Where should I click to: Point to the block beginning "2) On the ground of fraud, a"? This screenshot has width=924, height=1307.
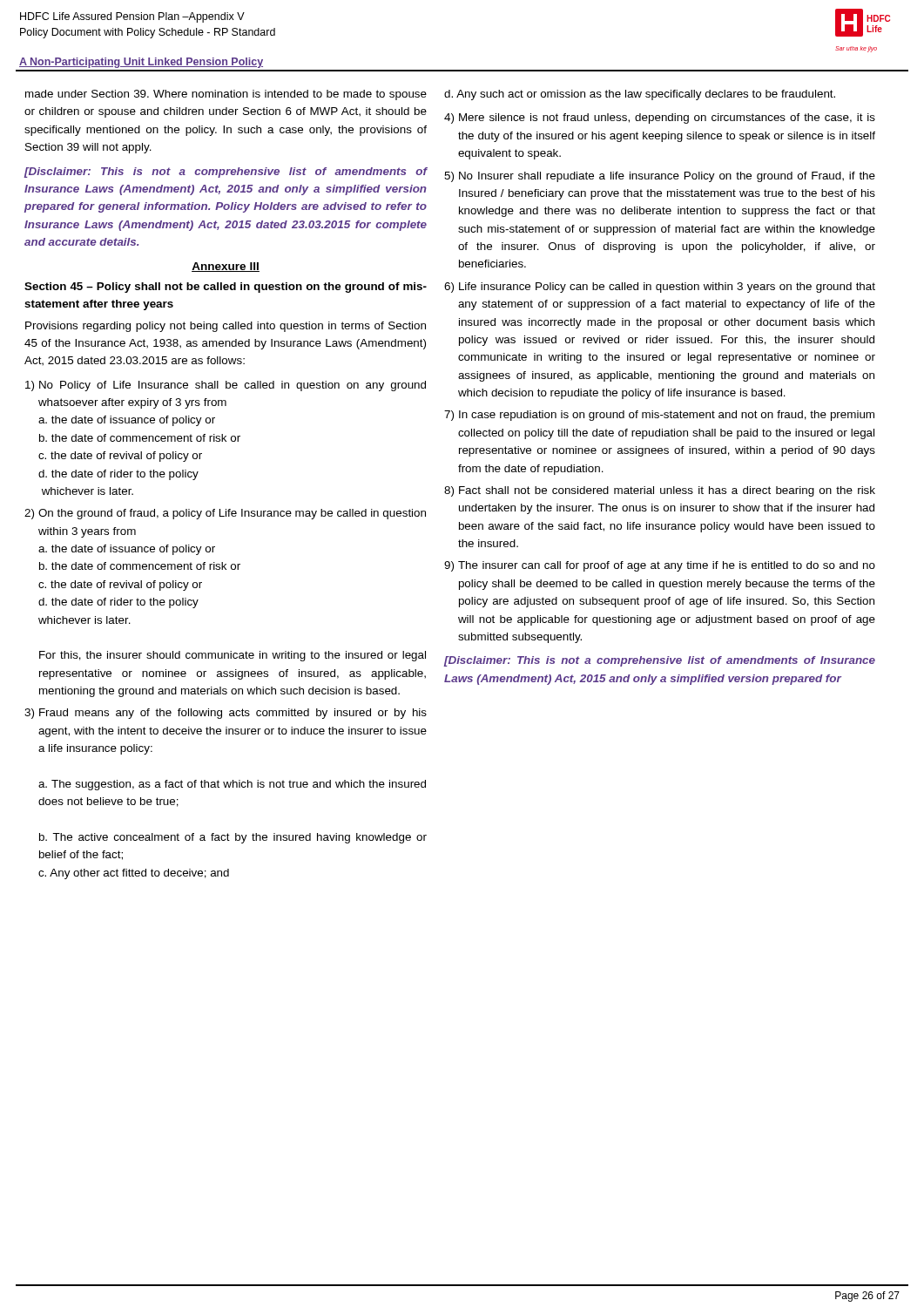225,514
